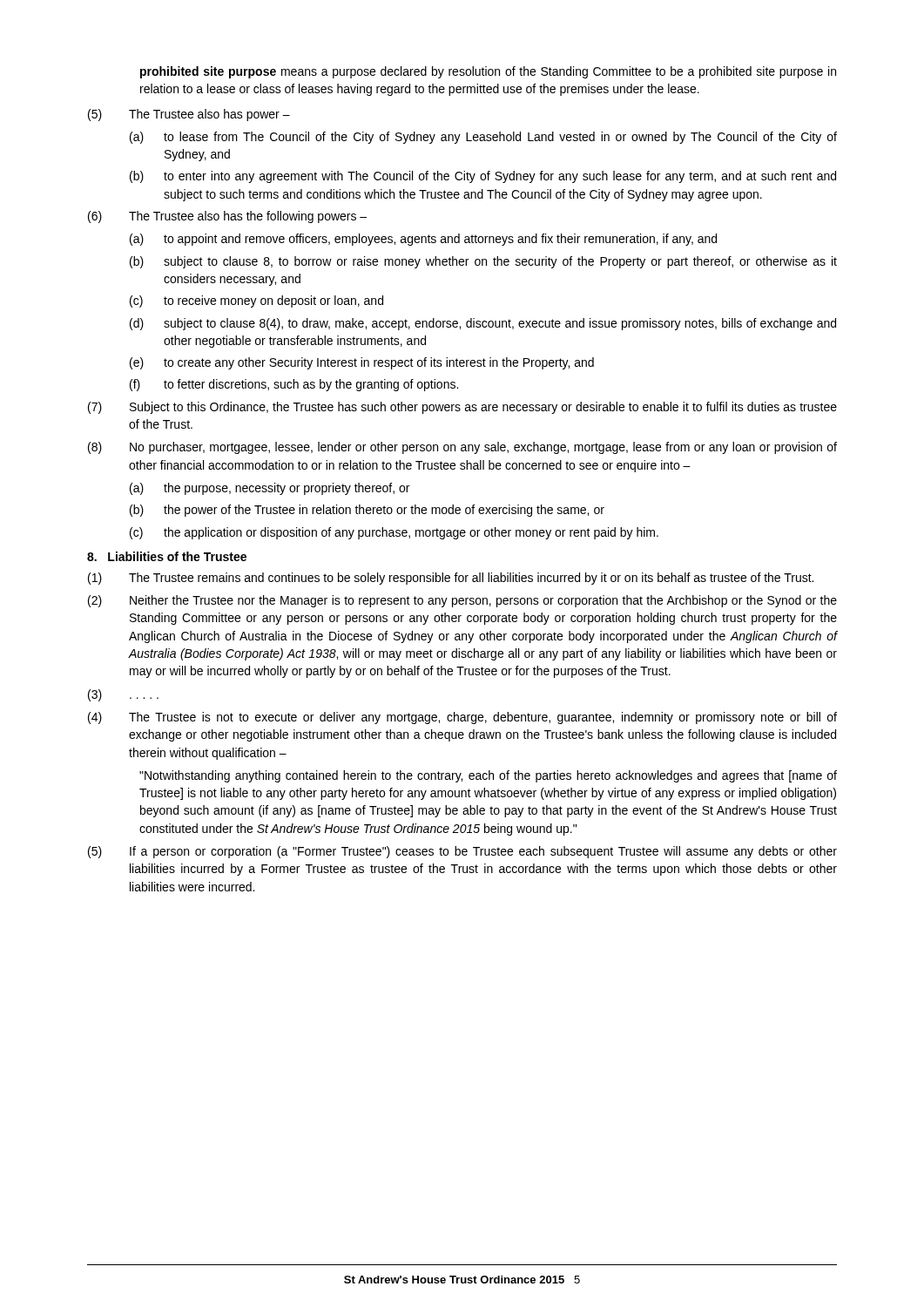Select the list item that reads "(e) to create any other"
This screenshot has height=1307, width=924.
[x=483, y=363]
